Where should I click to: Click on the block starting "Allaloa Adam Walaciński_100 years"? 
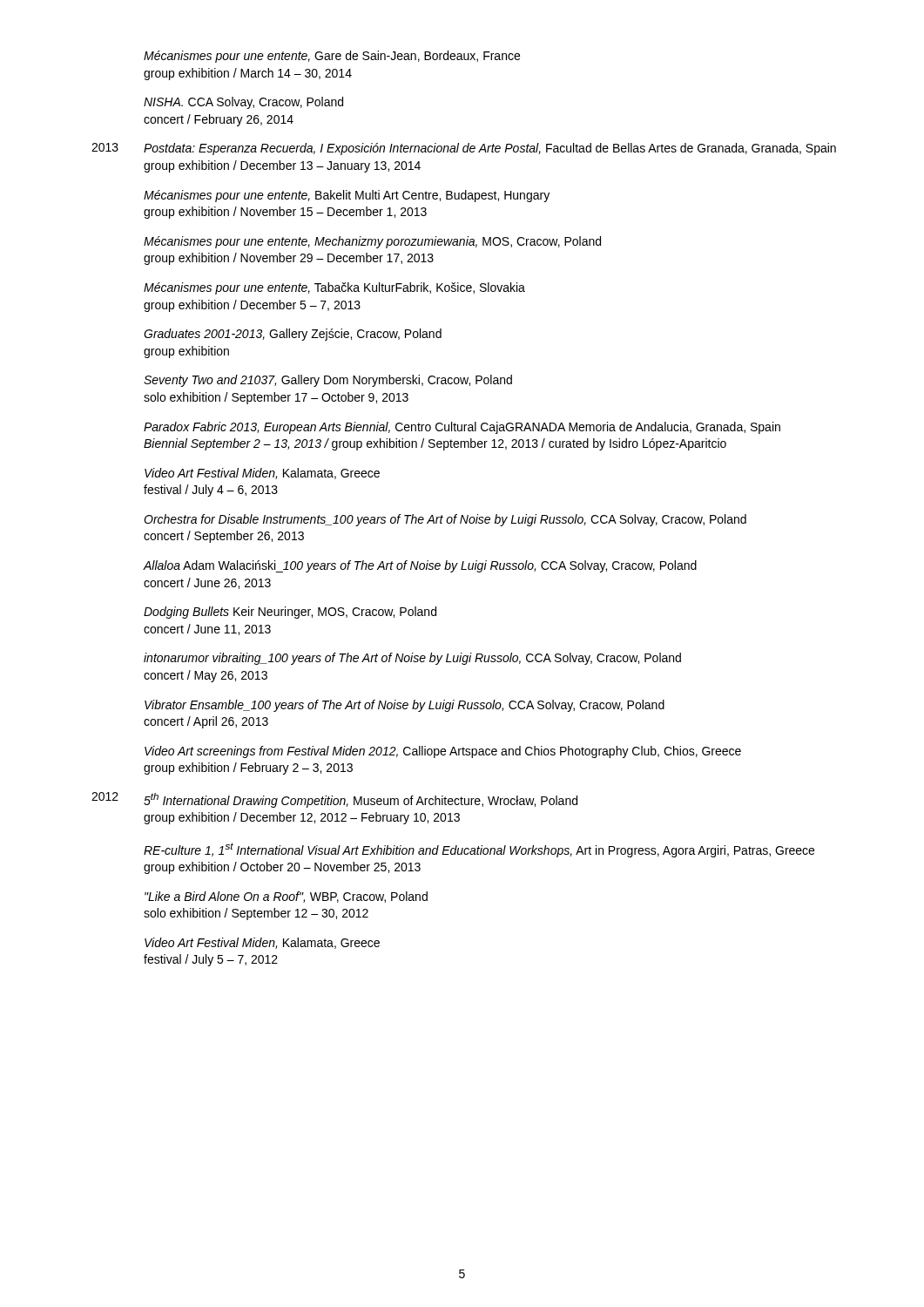pos(499,575)
